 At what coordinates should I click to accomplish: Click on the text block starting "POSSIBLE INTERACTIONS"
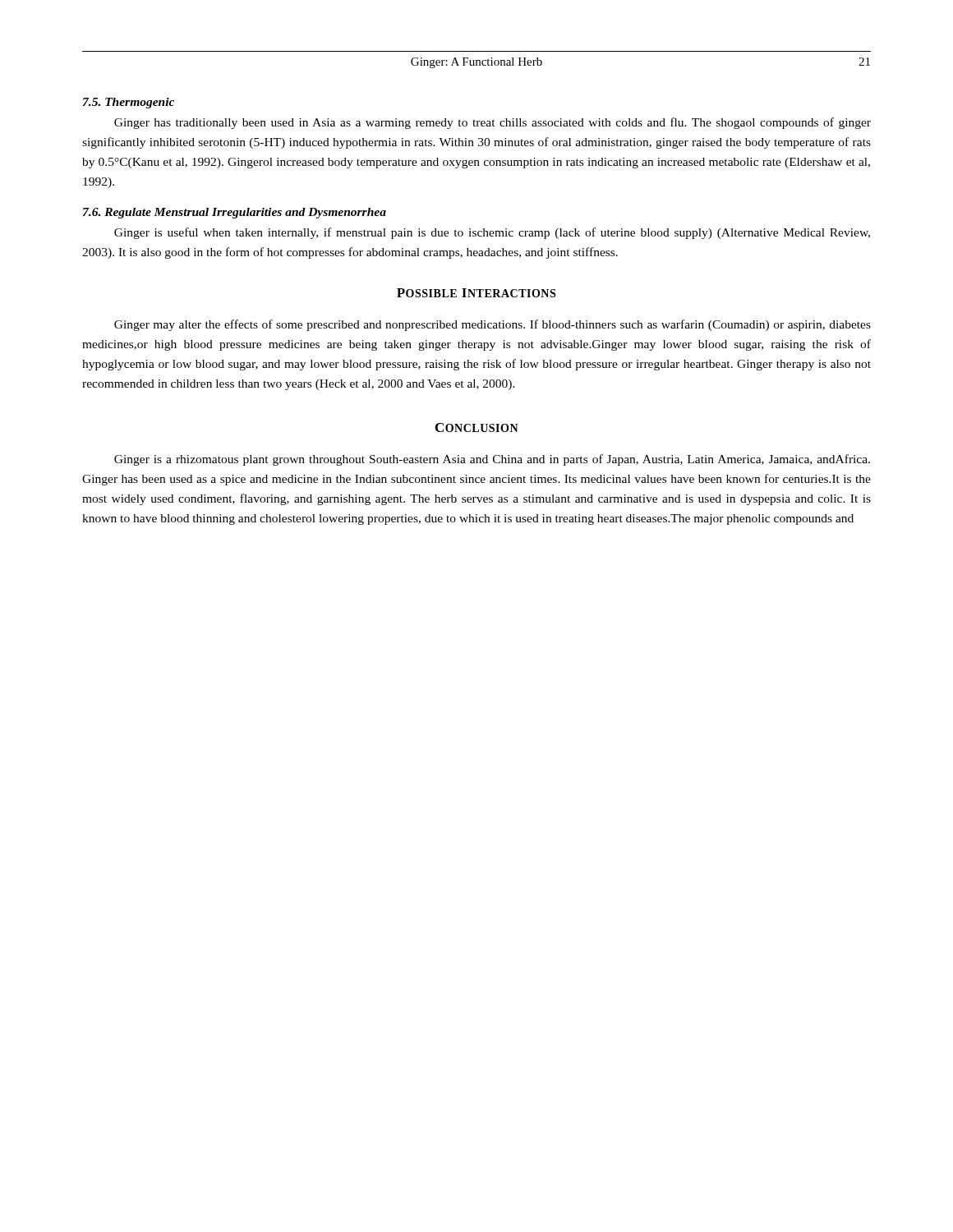tap(476, 293)
